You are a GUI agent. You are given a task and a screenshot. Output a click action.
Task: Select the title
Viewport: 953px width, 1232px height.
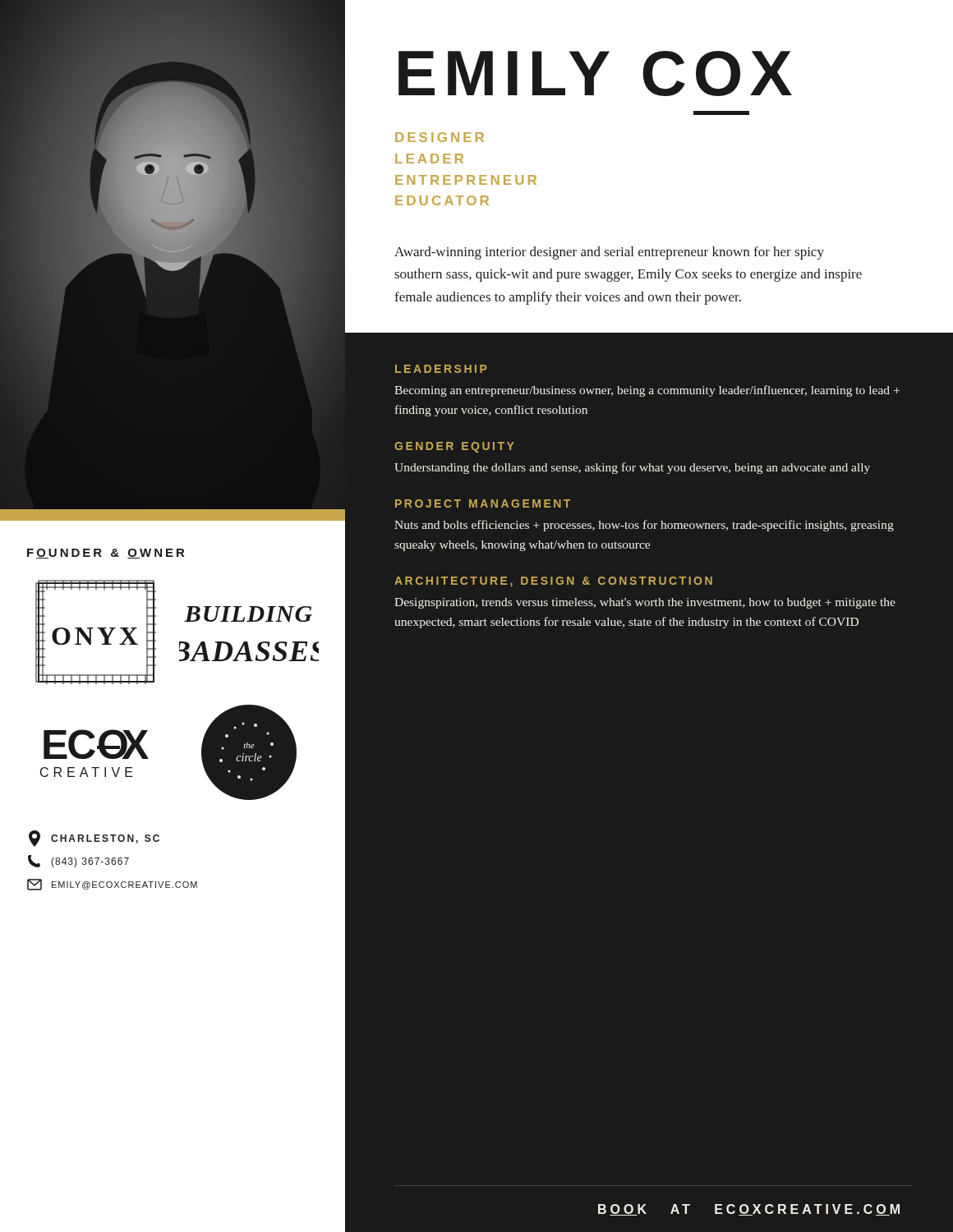coord(597,73)
